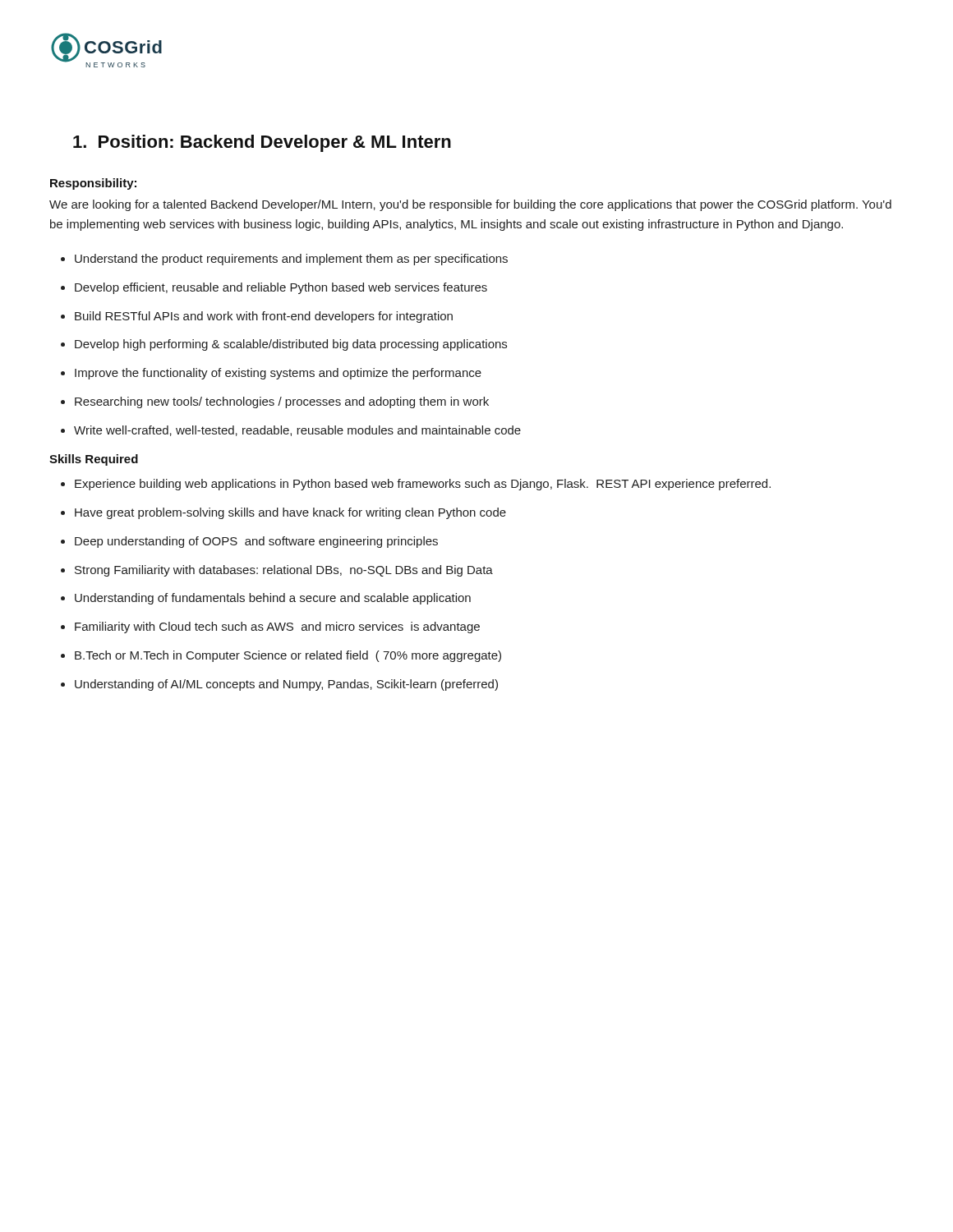
Task: Point to the block beginning "Understanding of AI/ML"
Action: pyautogui.click(x=489, y=684)
